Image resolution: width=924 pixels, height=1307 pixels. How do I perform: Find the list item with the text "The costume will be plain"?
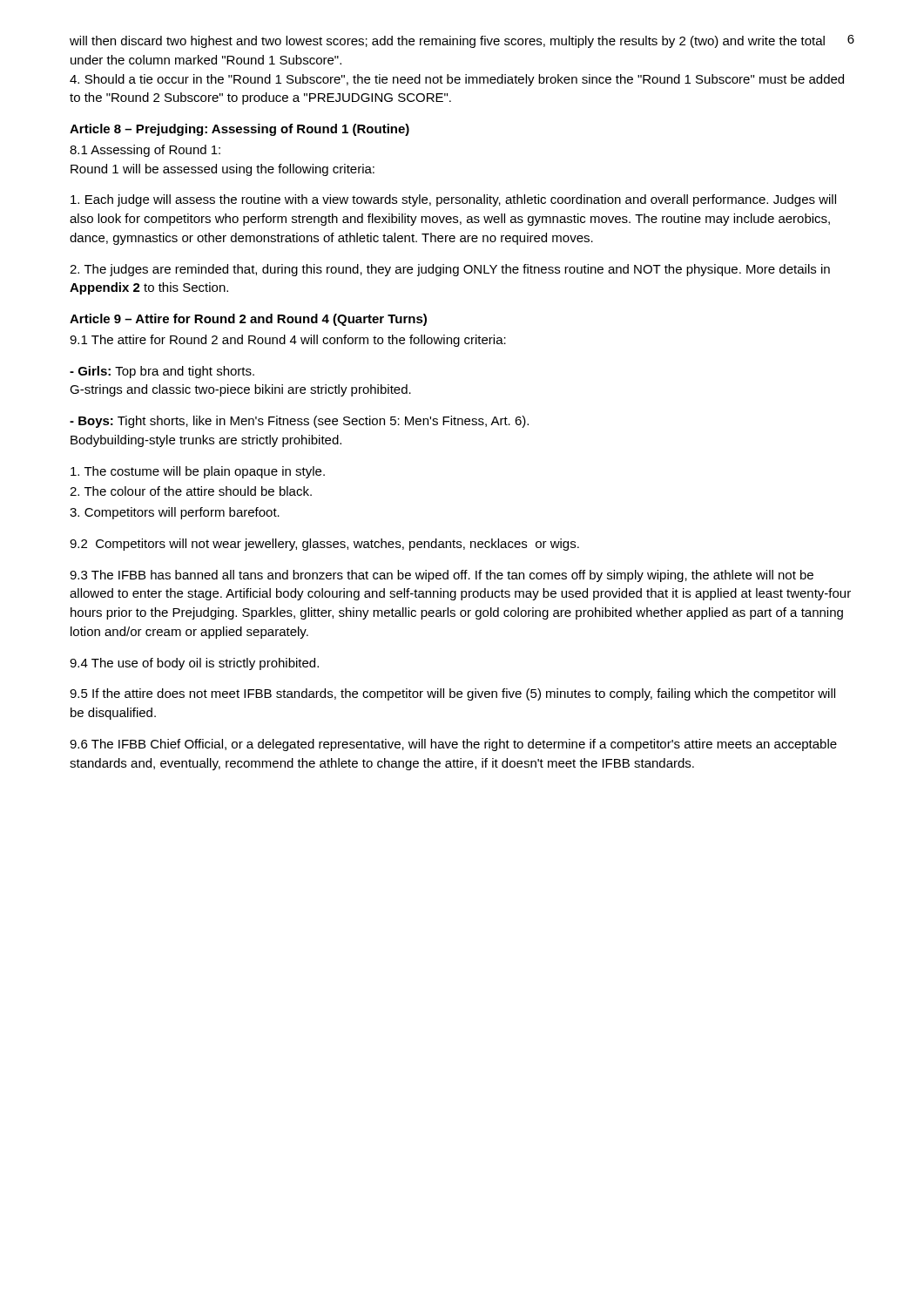tap(198, 471)
